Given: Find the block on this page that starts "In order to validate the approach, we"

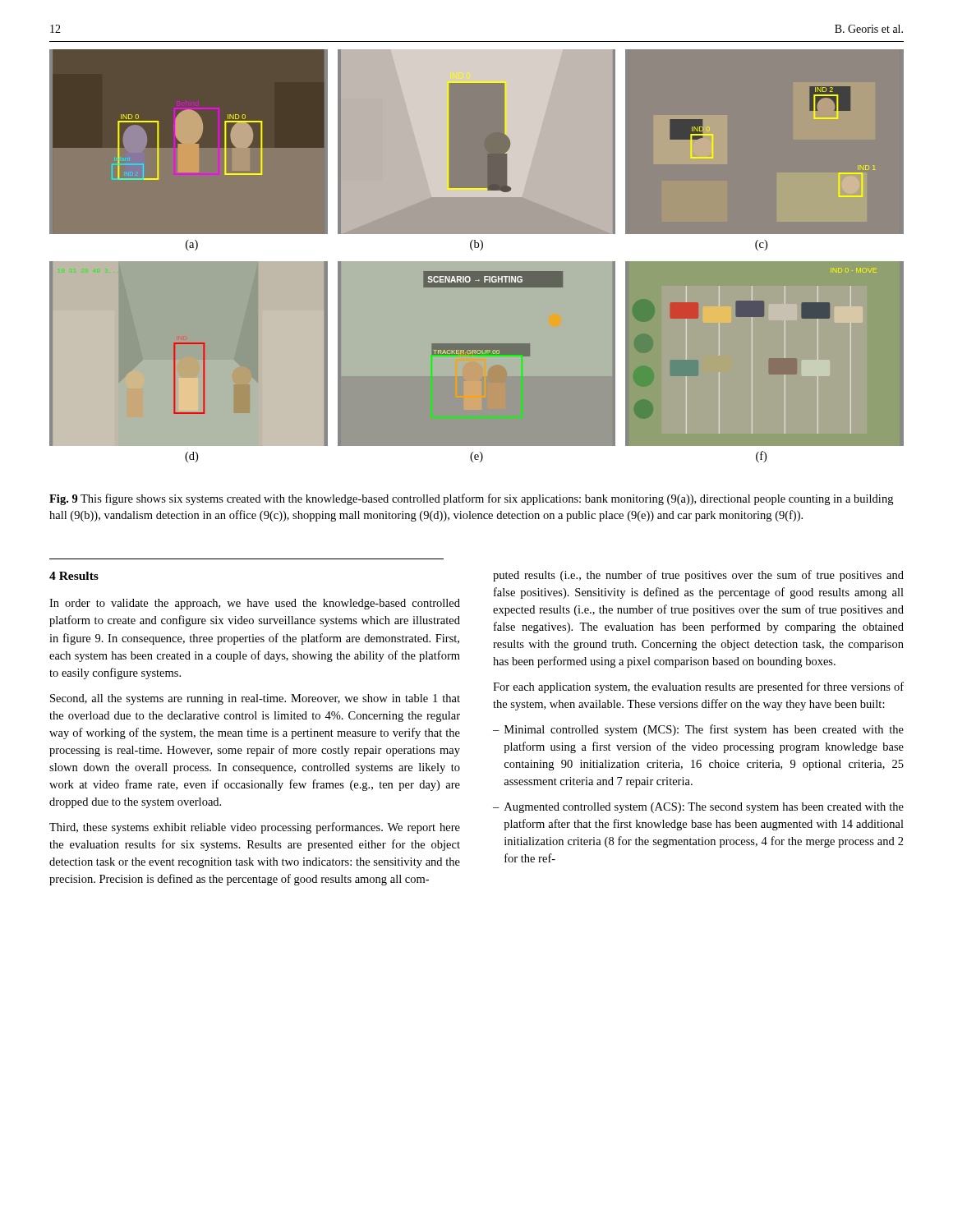Looking at the screenshot, I should pyautogui.click(x=255, y=741).
